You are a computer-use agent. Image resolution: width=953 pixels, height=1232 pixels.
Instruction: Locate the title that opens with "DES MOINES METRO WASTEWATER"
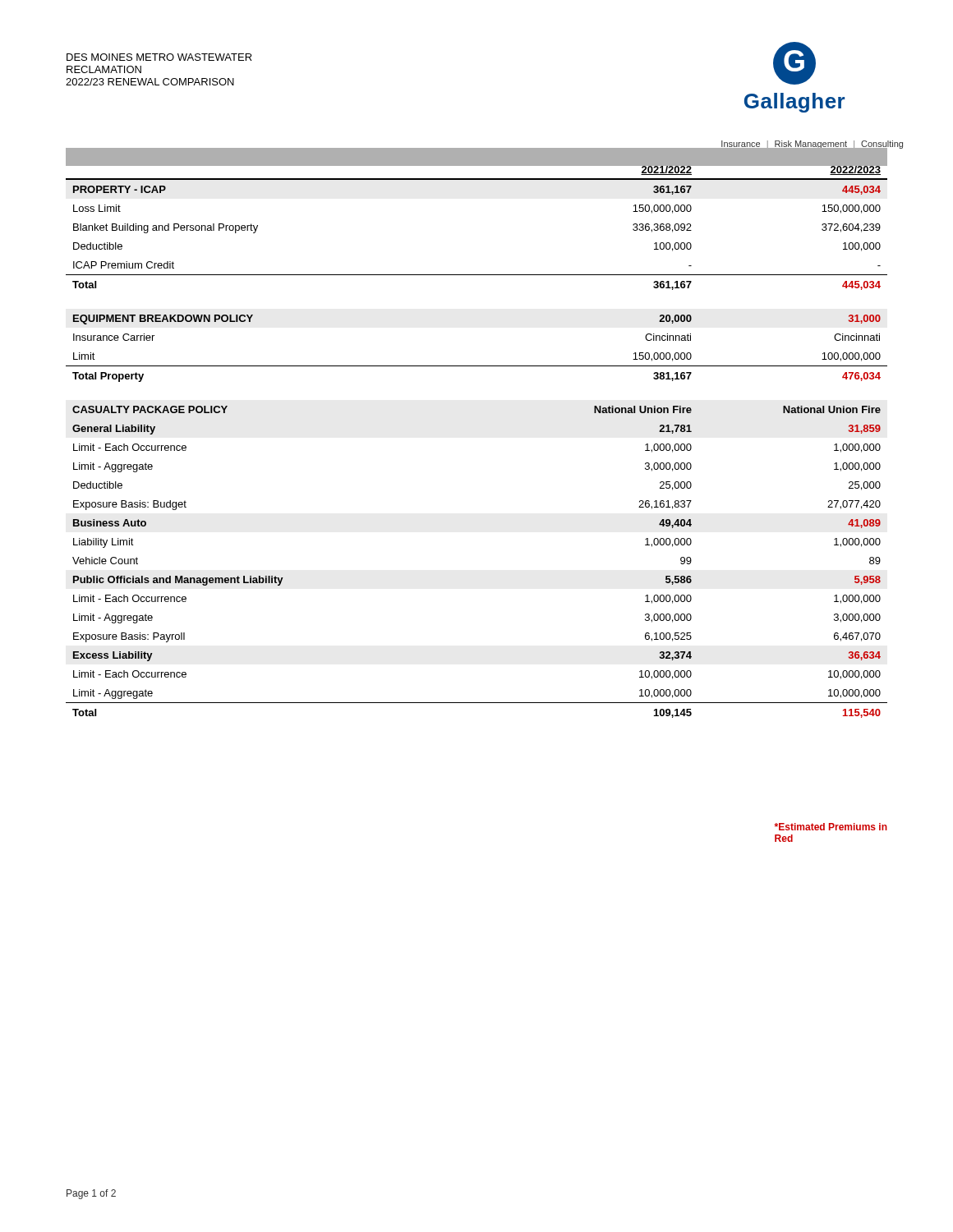point(222,69)
